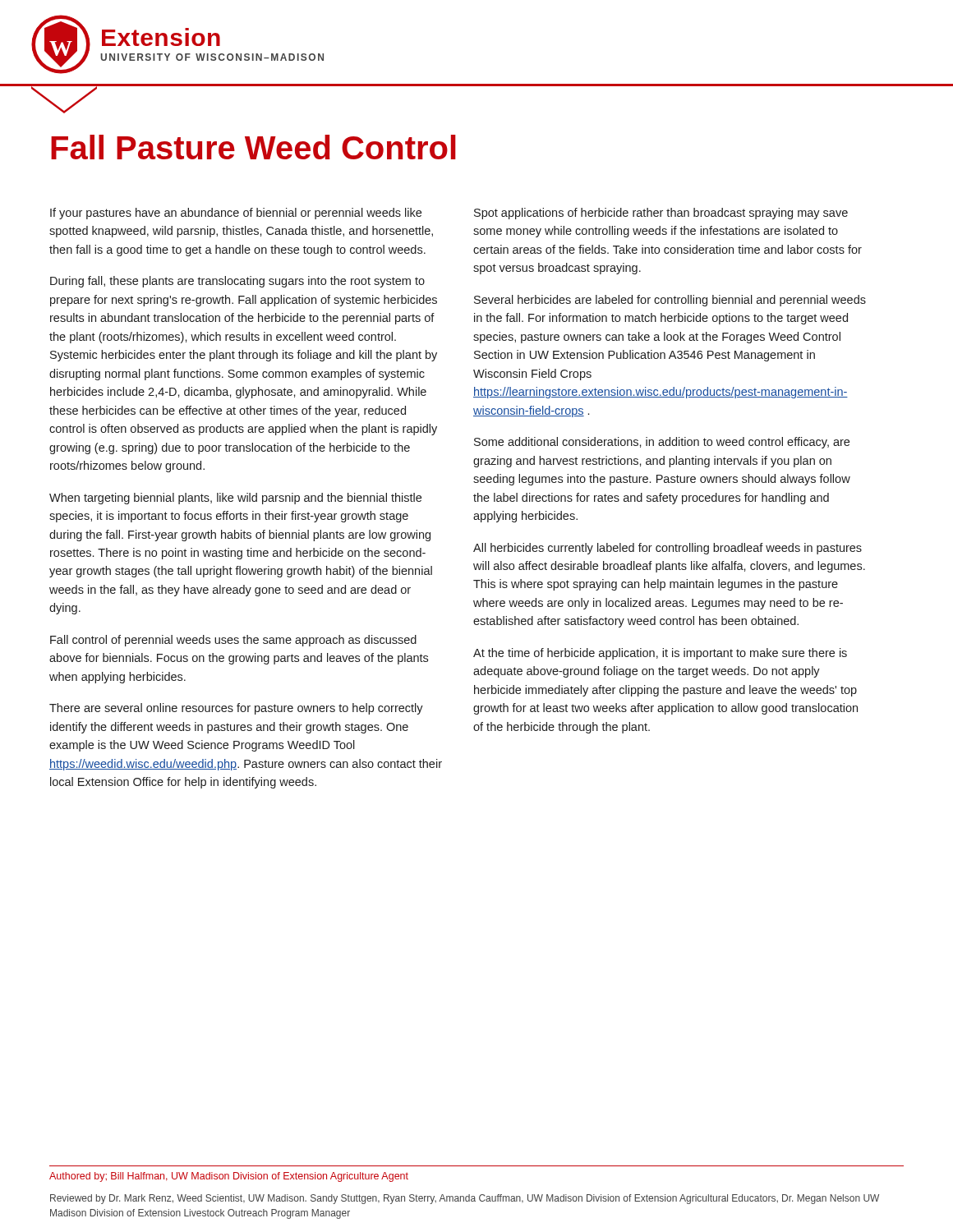Click on the region starting "Some additional considerations, in addition to"

(x=662, y=479)
